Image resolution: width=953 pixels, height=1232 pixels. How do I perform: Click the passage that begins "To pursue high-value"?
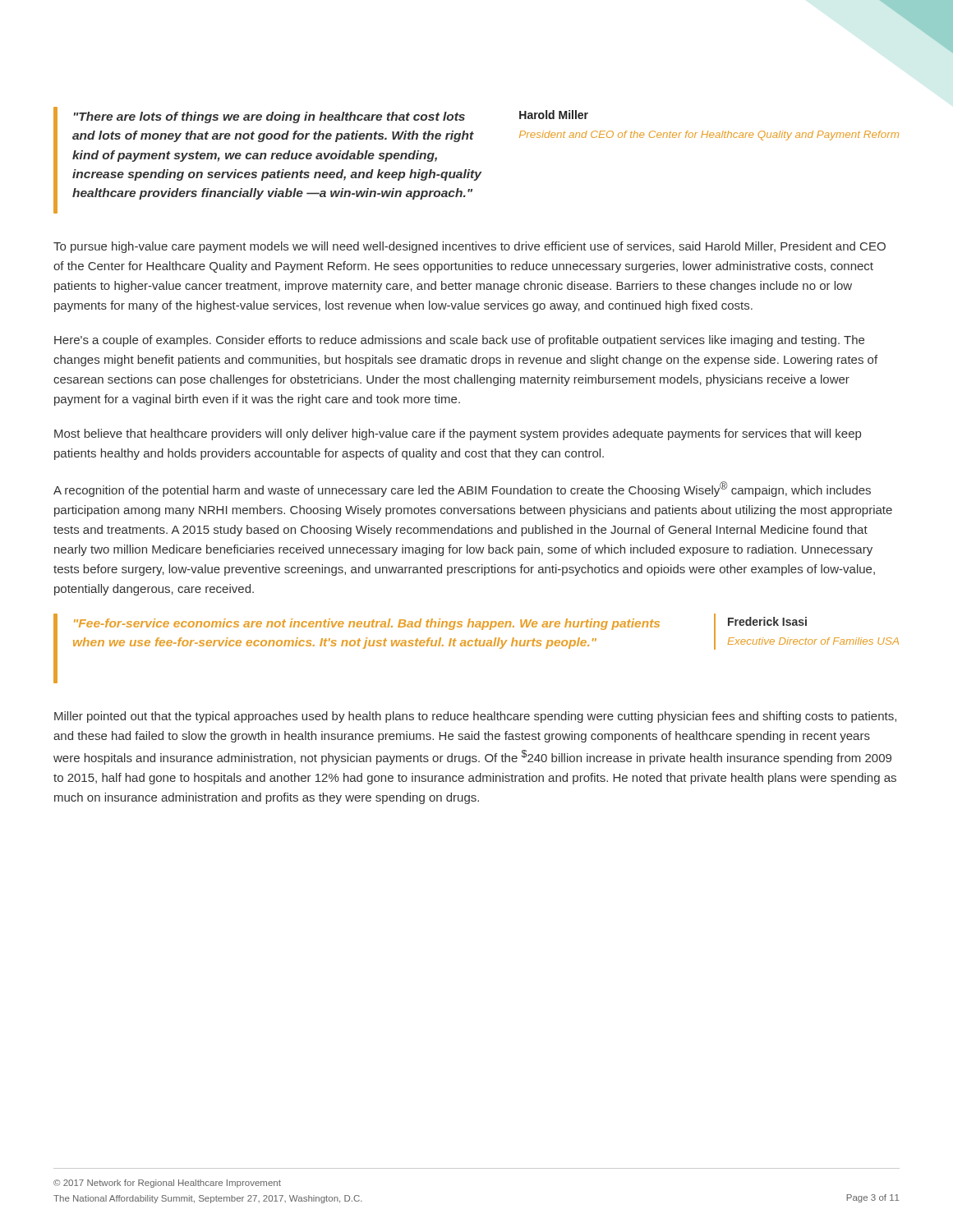tap(470, 276)
